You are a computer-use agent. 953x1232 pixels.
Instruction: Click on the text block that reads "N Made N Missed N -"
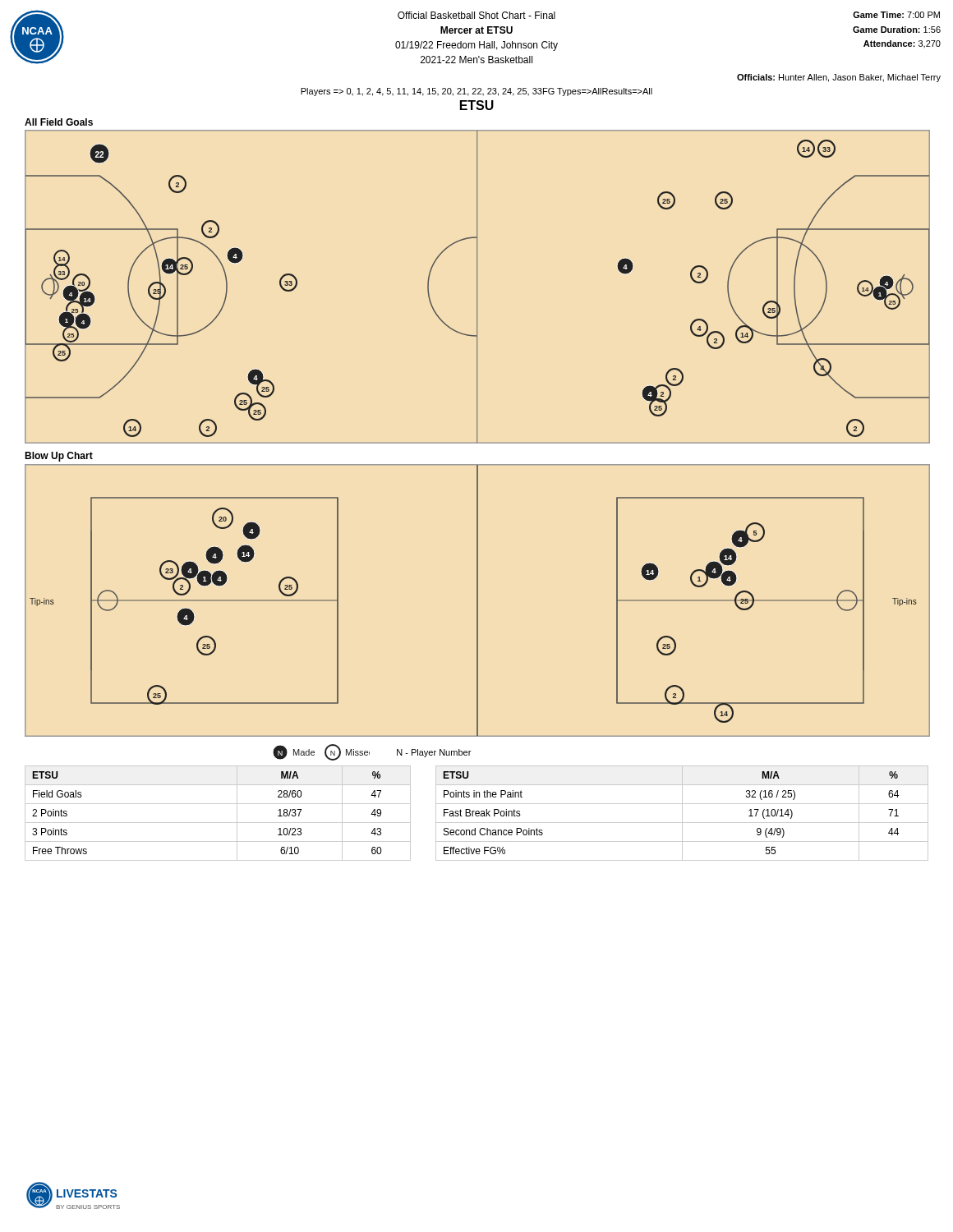click(371, 752)
